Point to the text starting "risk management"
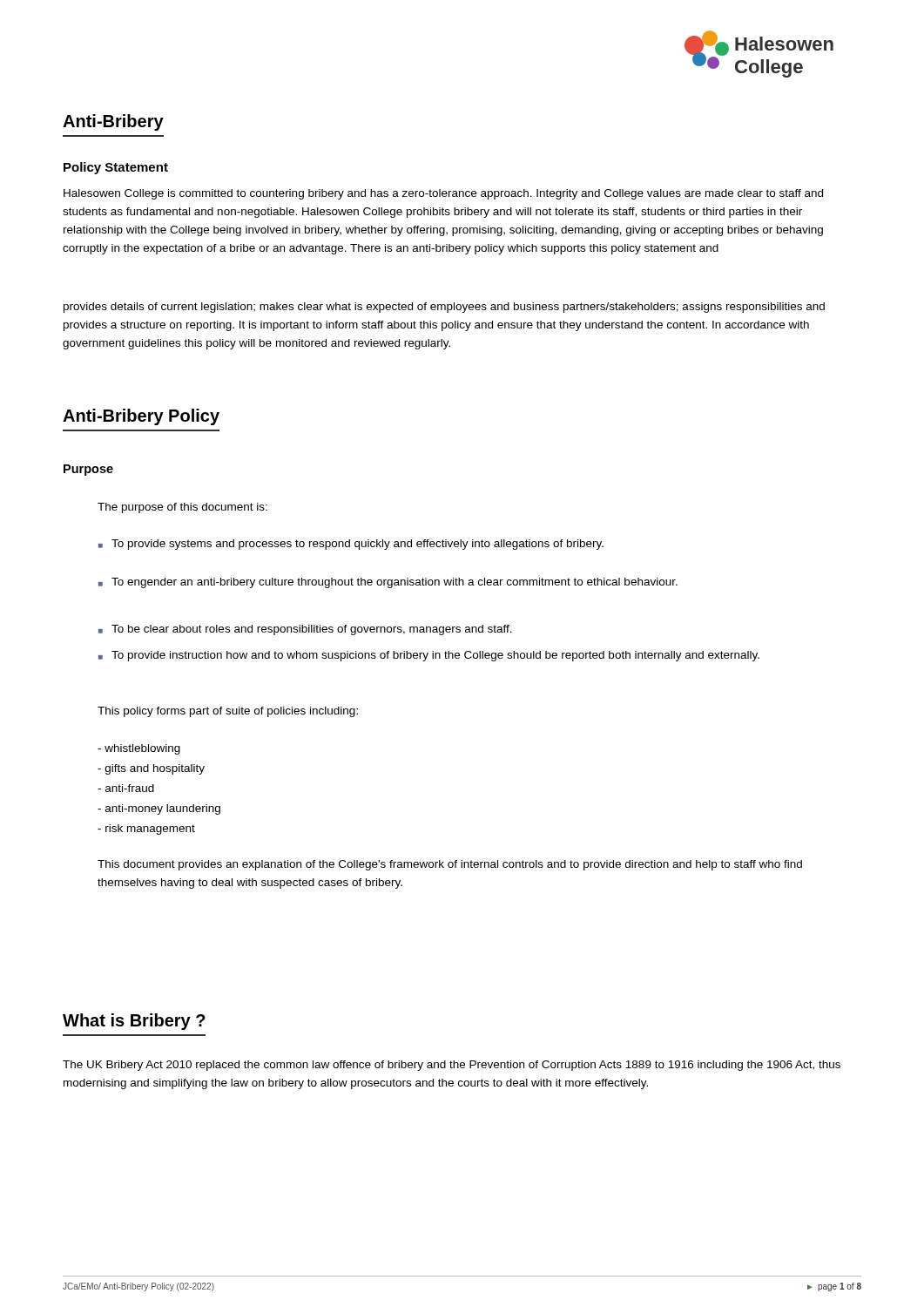Image resolution: width=924 pixels, height=1307 pixels. 146,828
